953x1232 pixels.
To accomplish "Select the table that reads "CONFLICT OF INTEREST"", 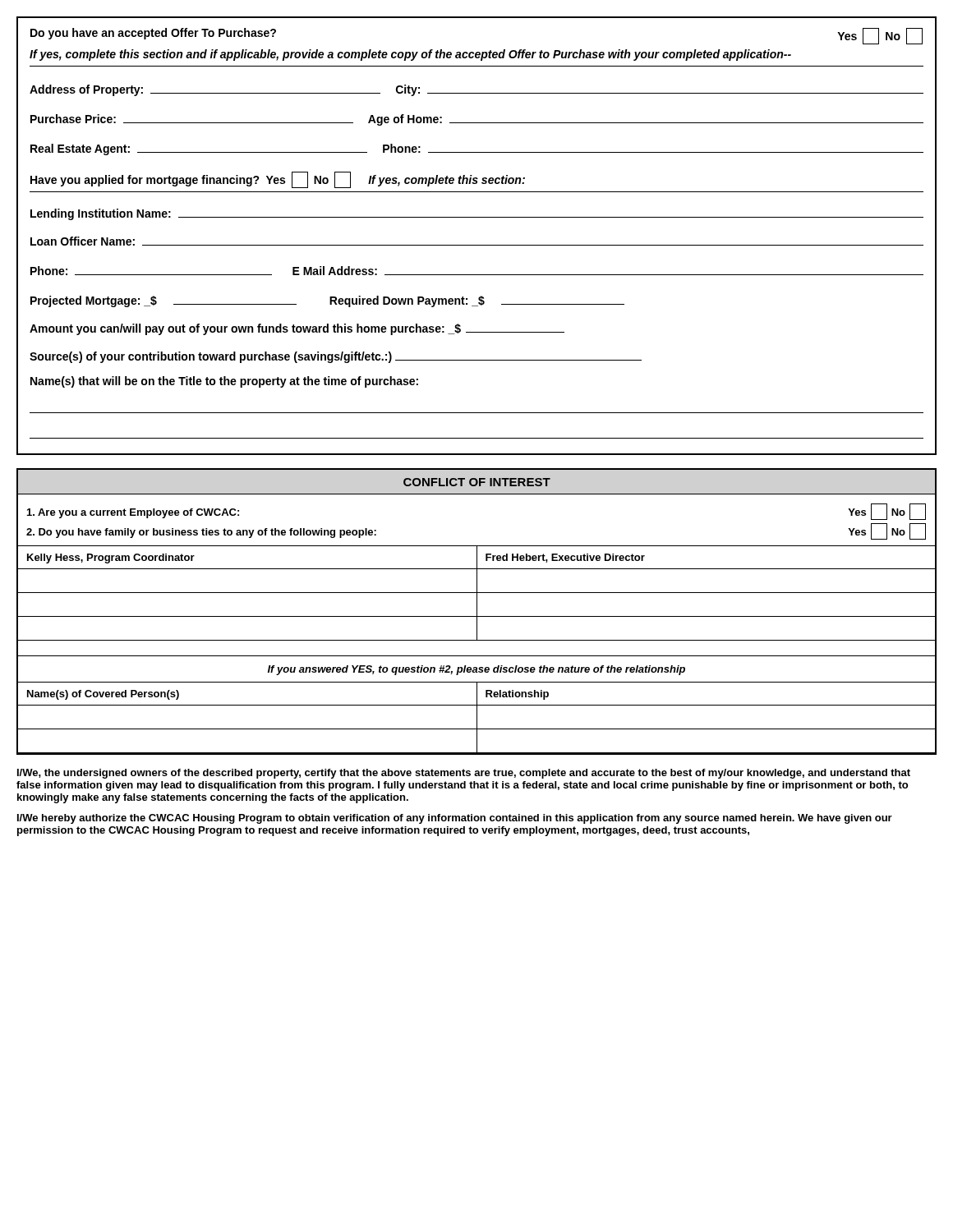I will [x=476, y=612].
